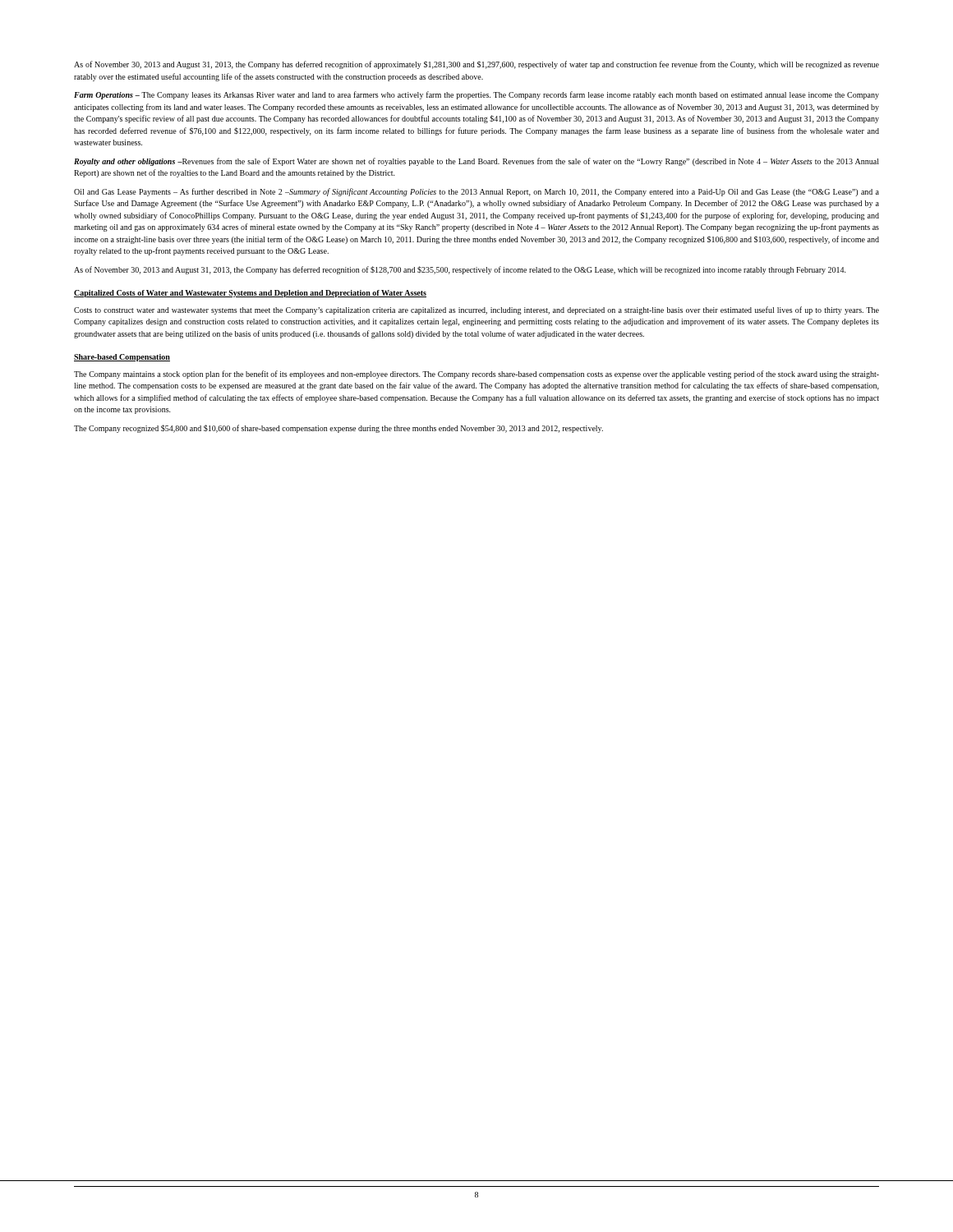Image resolution: width=953 pixels, height=1232 pixels.
Task: Locate the block of text that opens with "The Company recognized $54,800"
Action: pyautogui.click(x=476, y=429)
